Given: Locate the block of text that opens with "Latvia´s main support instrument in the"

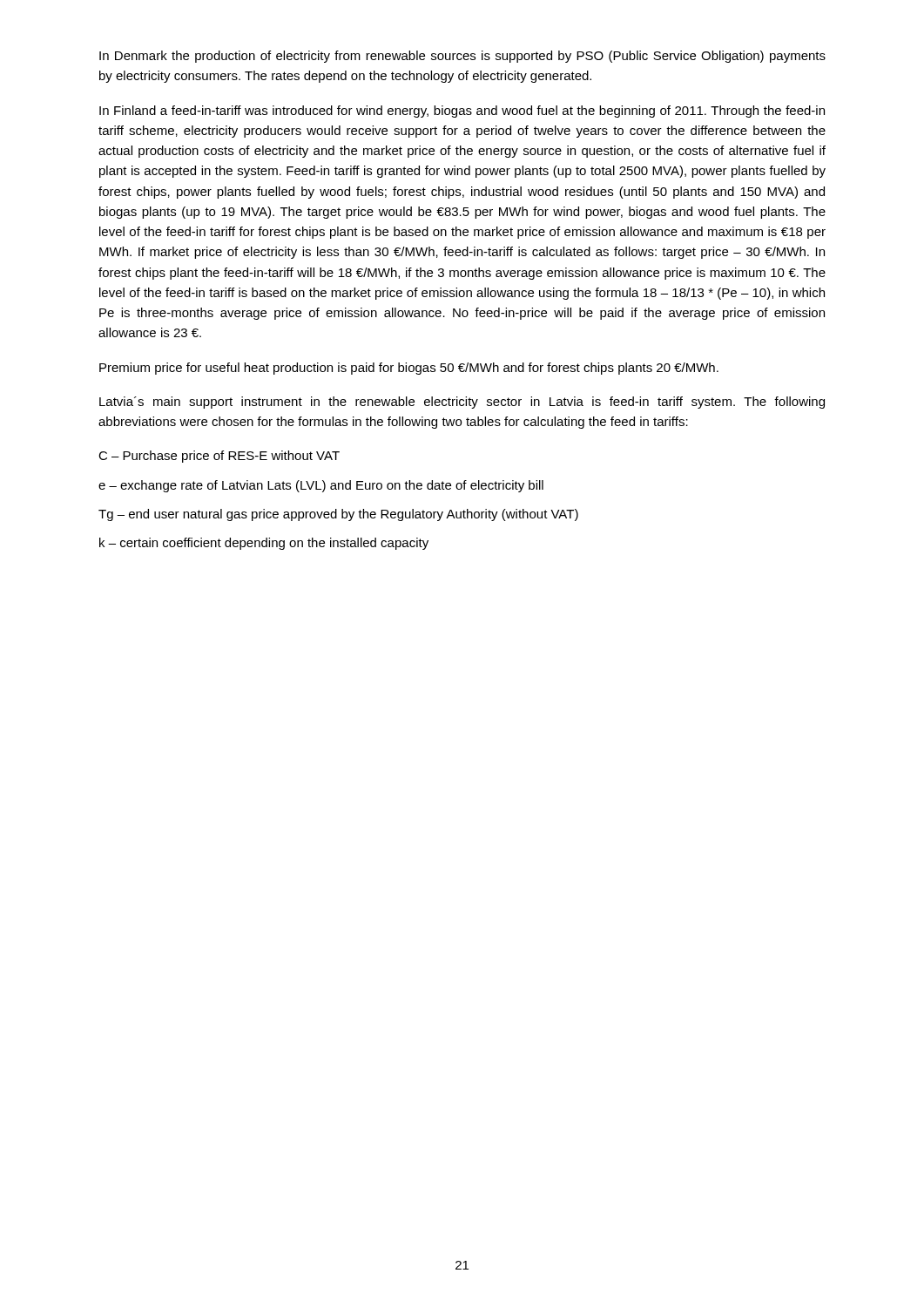Looking at the screenshot, I should pos(462,411).
